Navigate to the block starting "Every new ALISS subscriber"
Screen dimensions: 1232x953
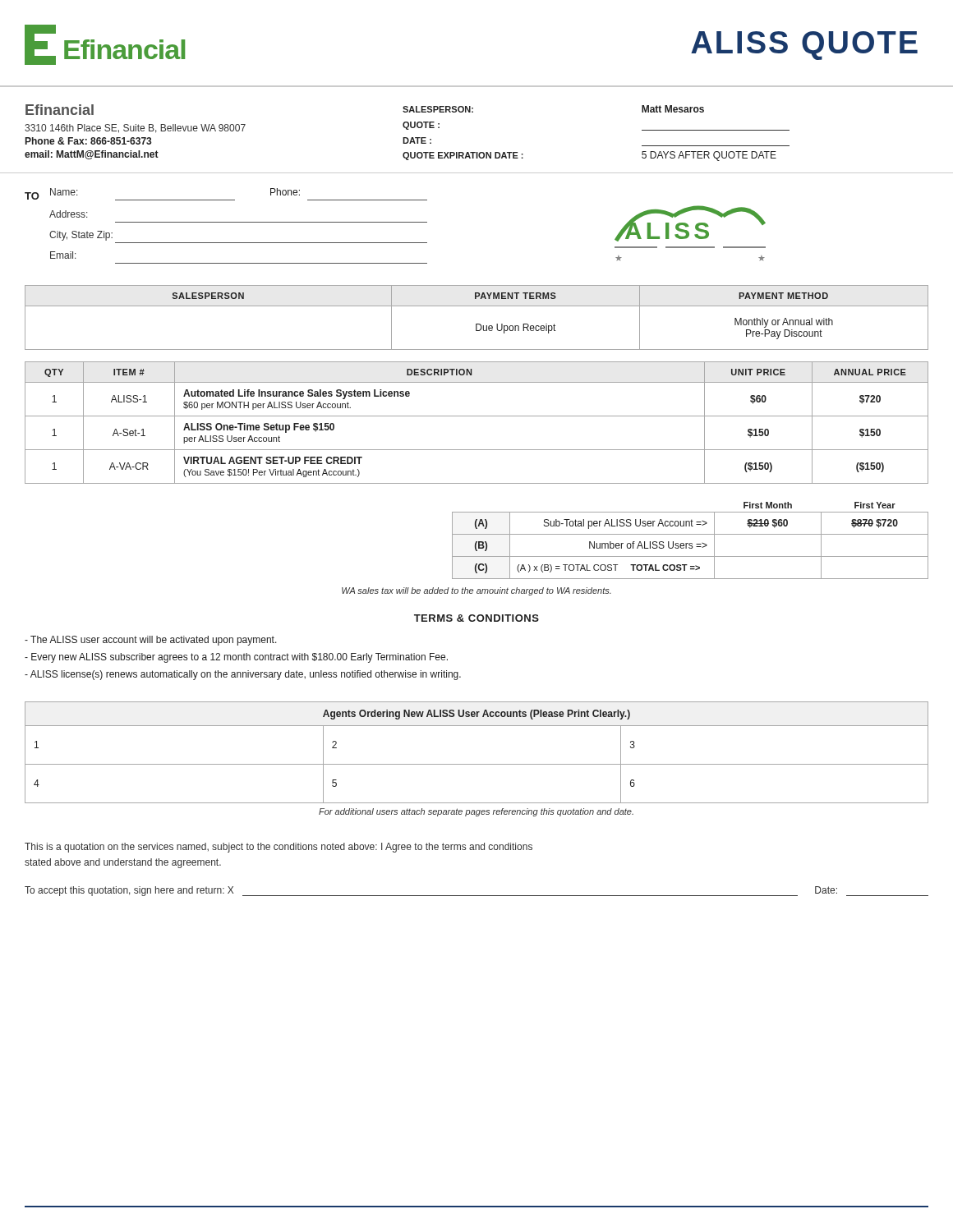[237, 657]
